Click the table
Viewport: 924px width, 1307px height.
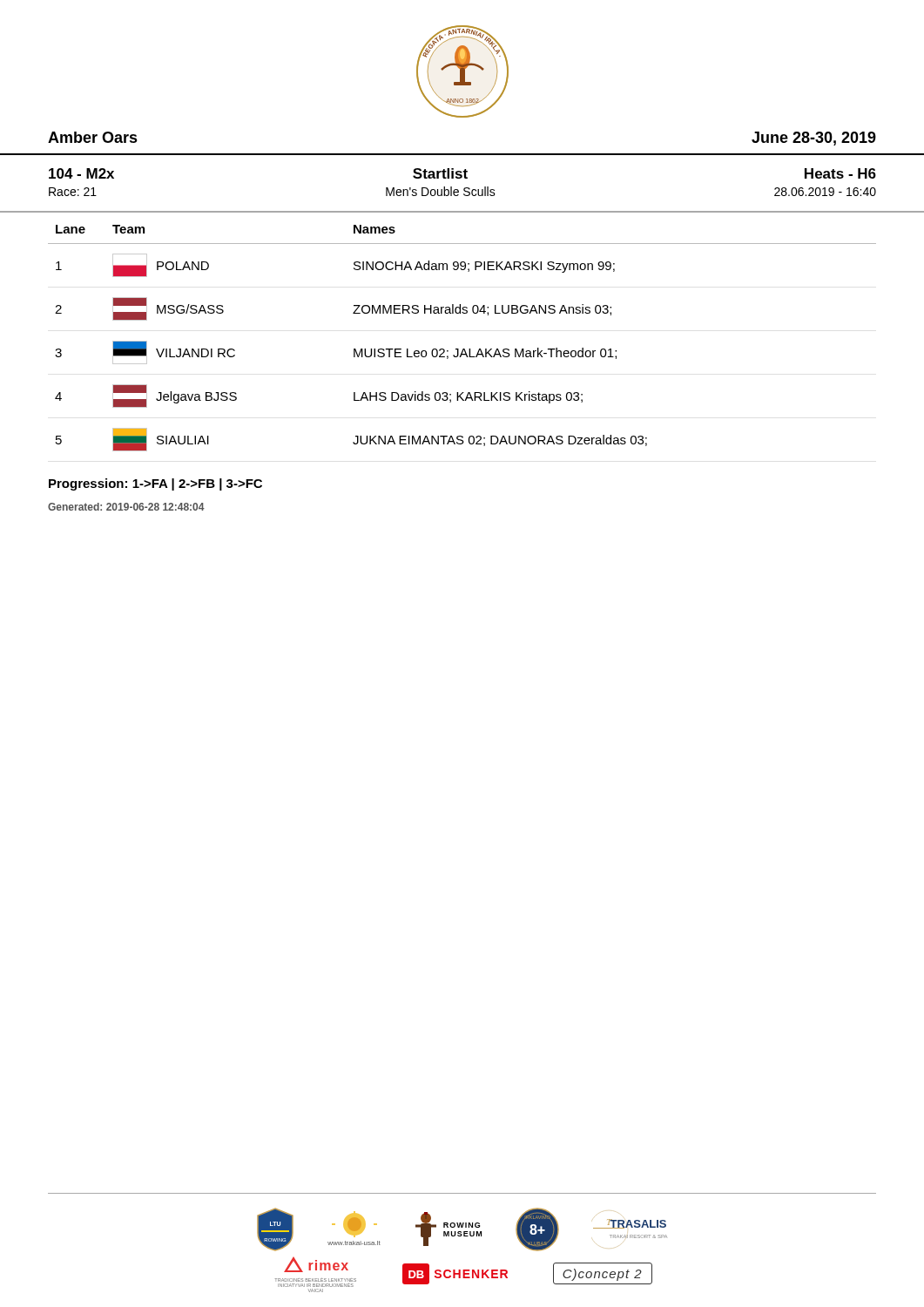(462, 337)
